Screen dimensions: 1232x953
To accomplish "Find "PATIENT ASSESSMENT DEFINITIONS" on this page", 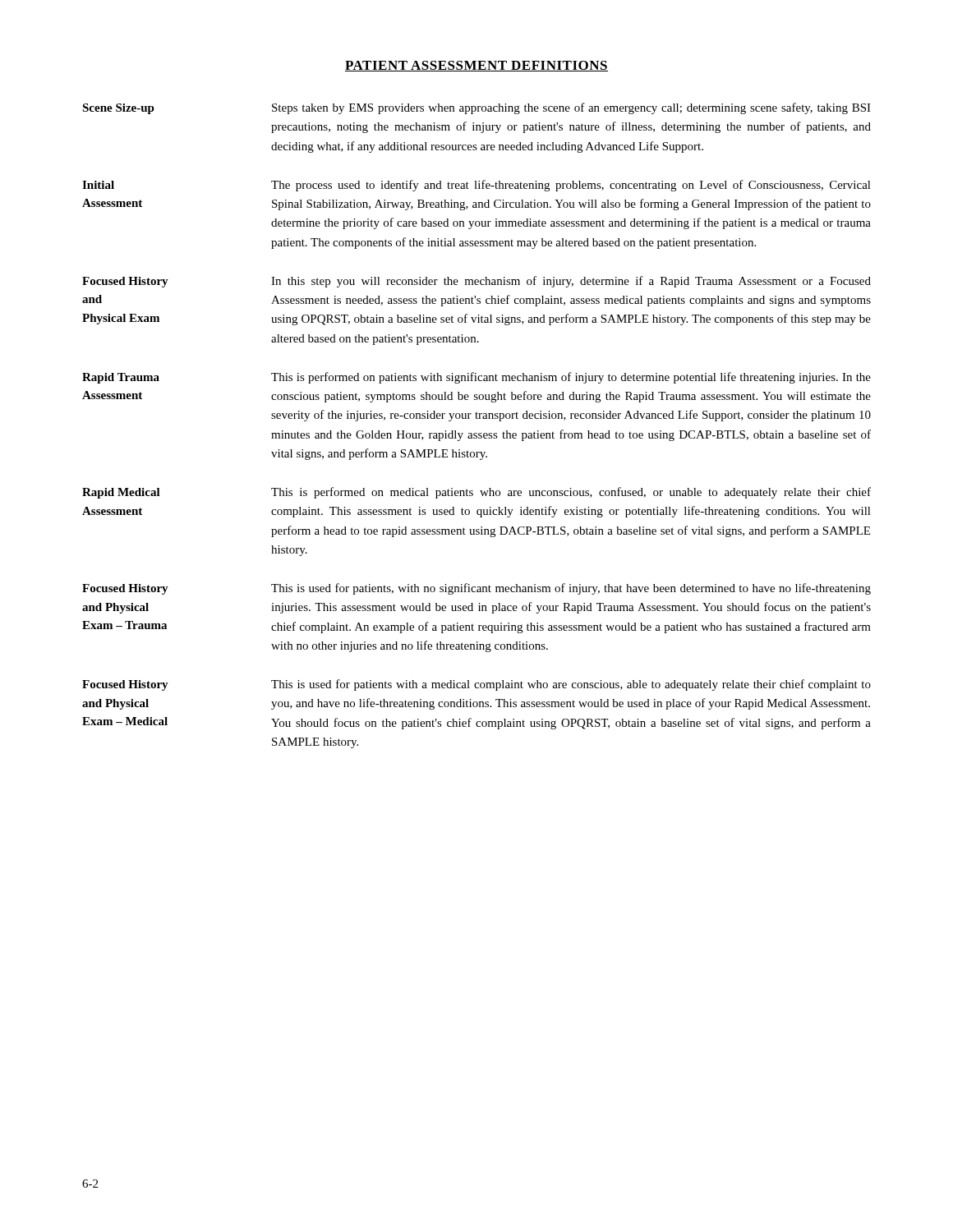I will coord(476,65).
